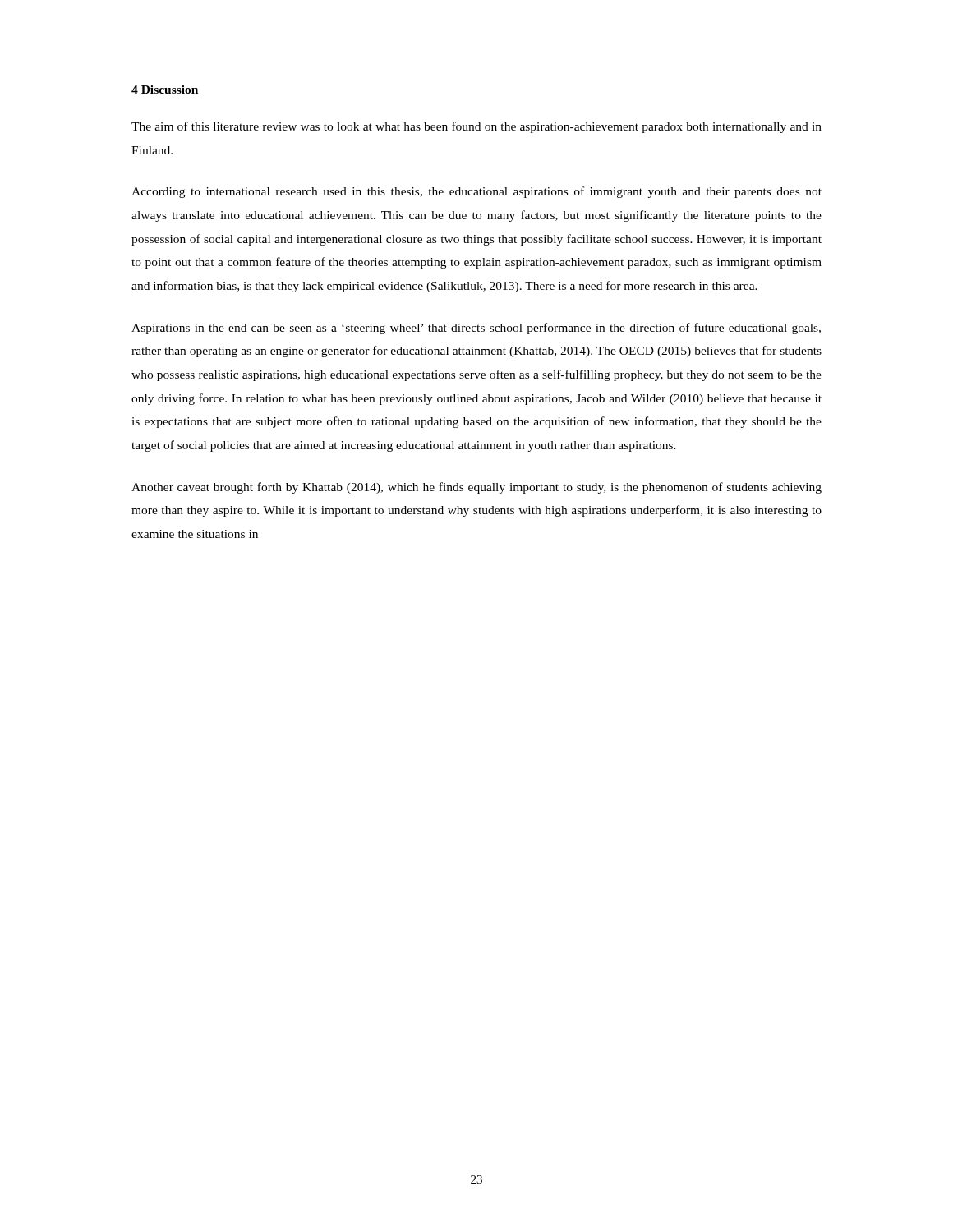Click on the text starting "Aspirations in the"

click(x=476, y=386)
